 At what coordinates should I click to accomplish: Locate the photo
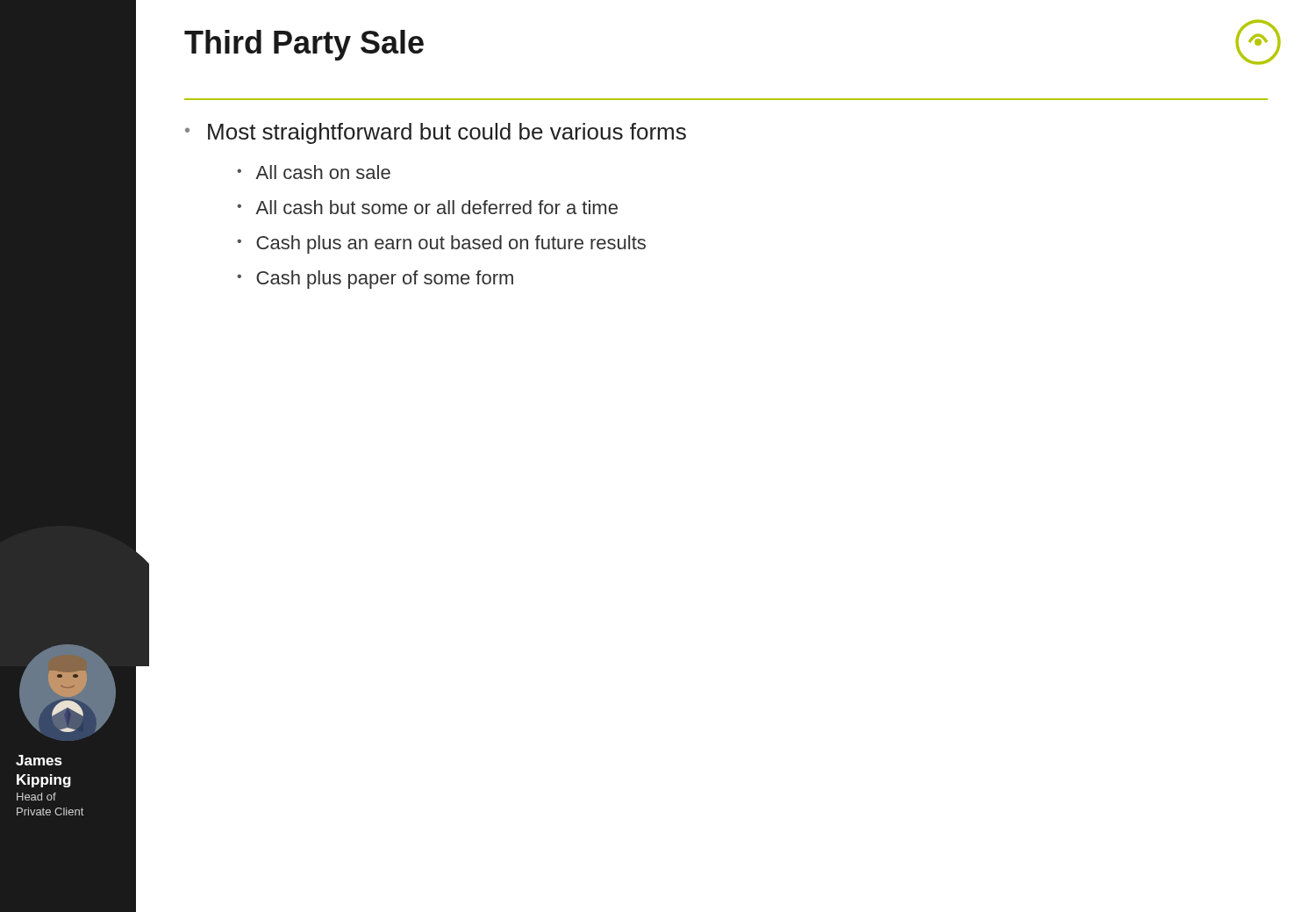coord(68,693)
